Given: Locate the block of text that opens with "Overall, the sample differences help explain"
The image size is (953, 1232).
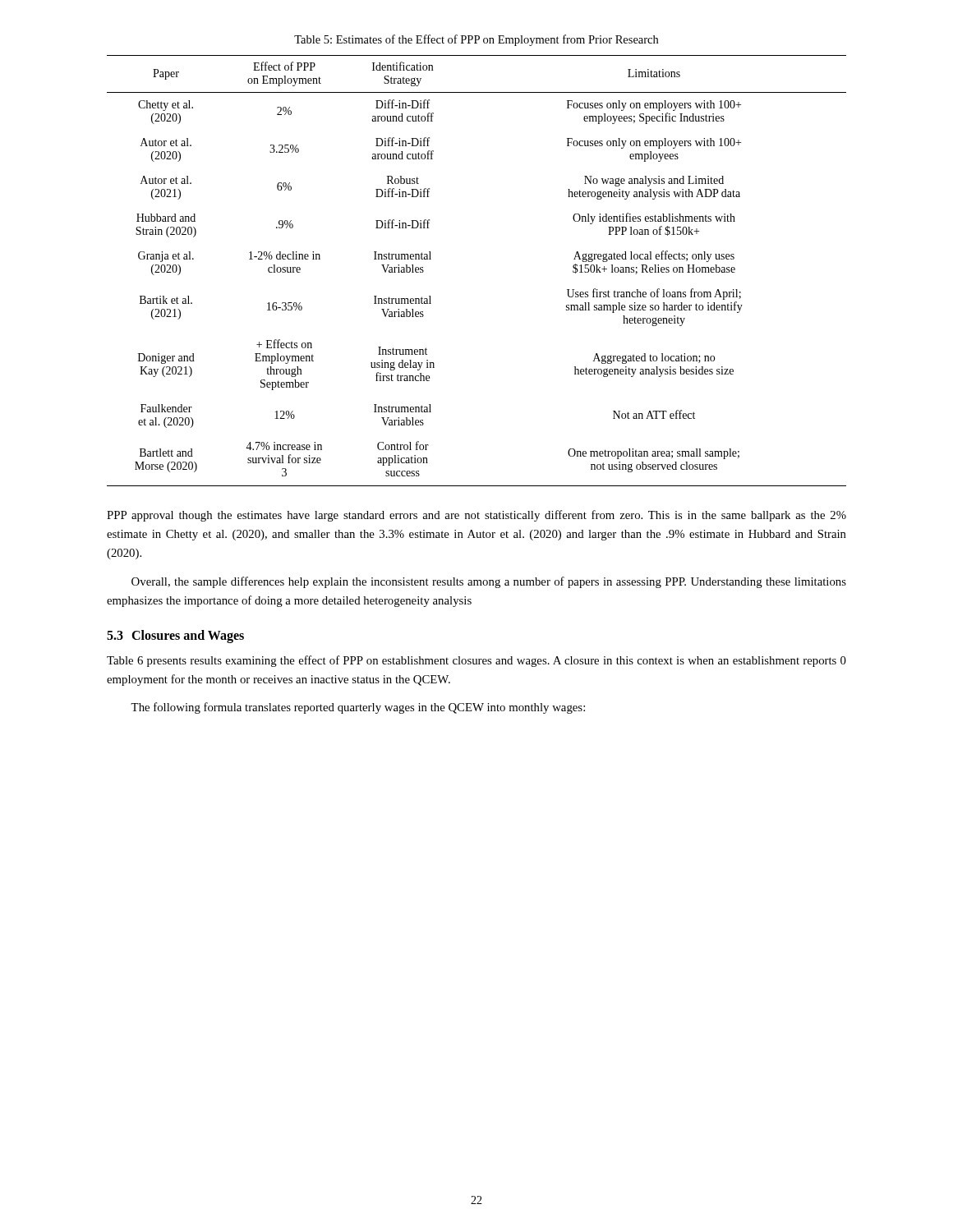Looking at the screenshot, I should [x=476, y=591].
